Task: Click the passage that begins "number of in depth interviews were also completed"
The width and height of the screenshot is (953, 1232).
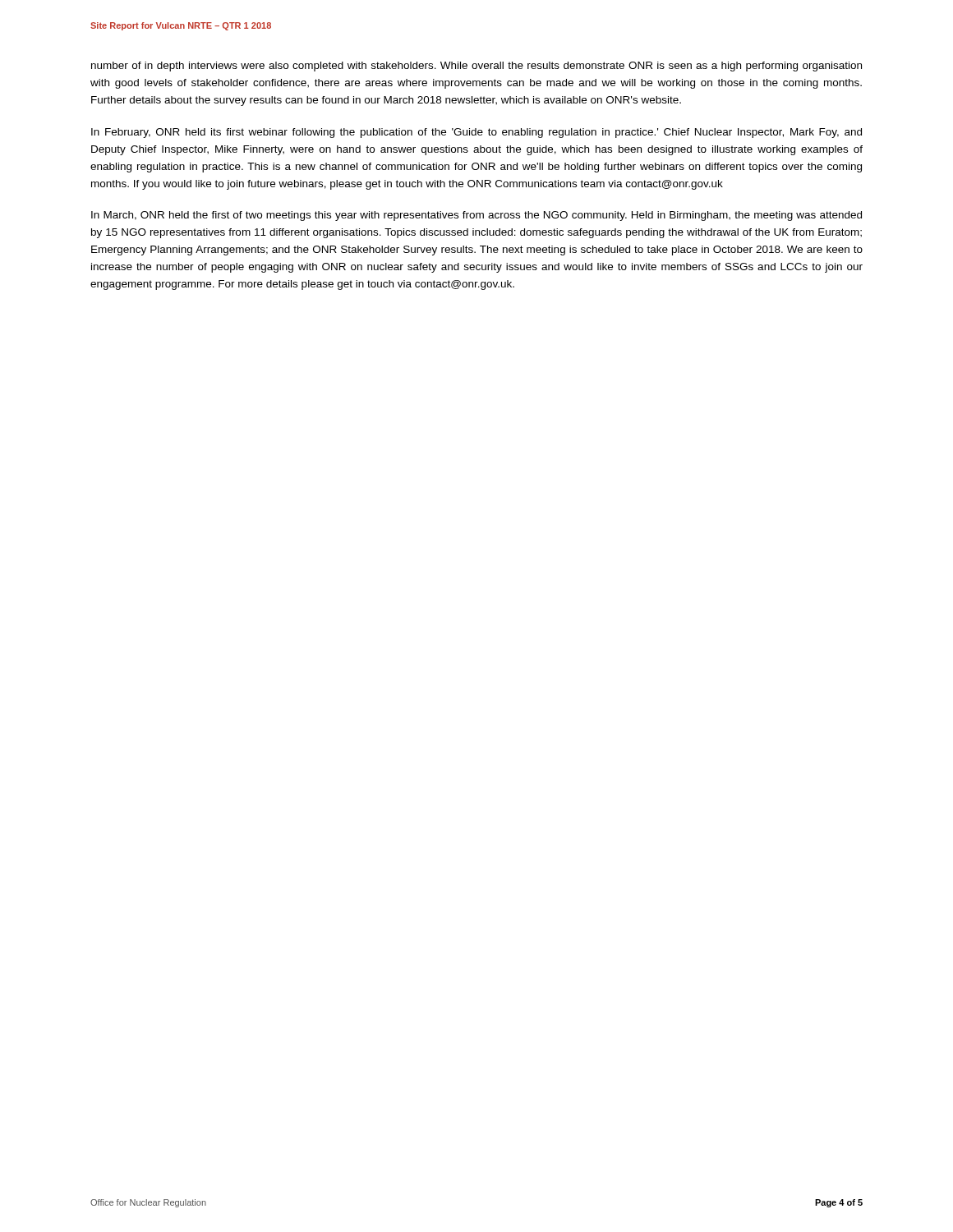Action: [x=476, y=82]
